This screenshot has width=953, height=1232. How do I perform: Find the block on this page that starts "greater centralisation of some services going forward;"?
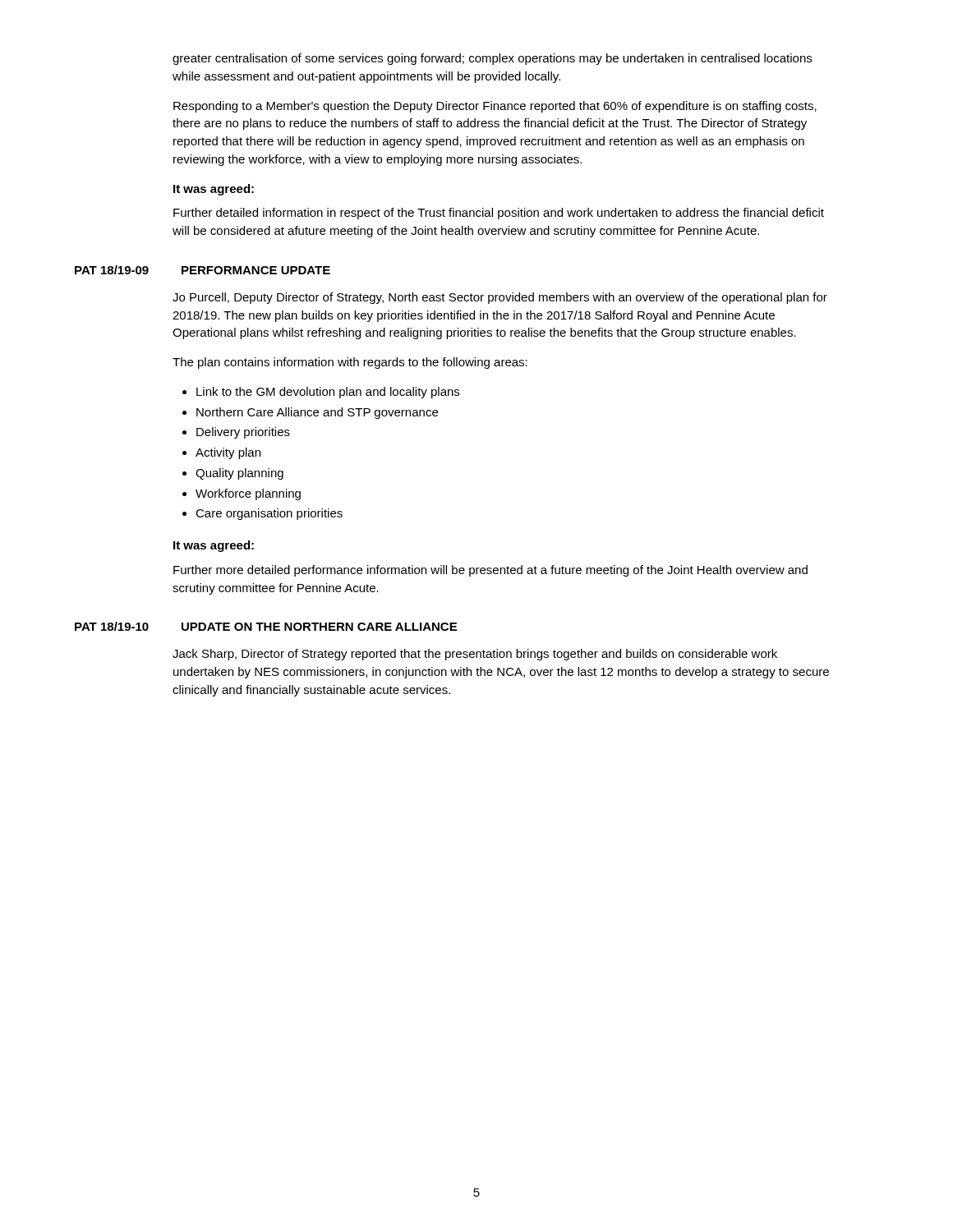point(501,109)
